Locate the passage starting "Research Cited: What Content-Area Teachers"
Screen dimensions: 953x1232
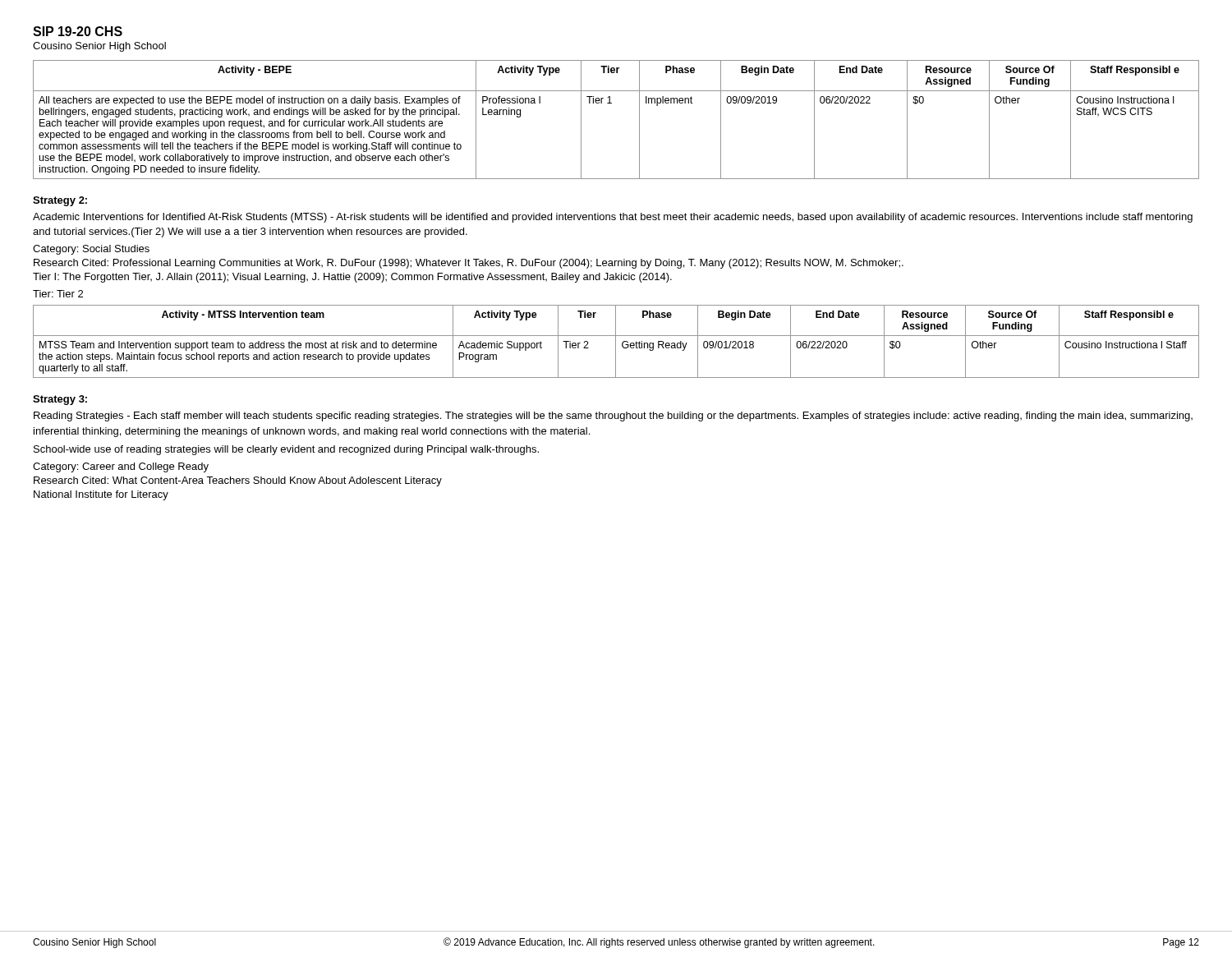point(237,480)
